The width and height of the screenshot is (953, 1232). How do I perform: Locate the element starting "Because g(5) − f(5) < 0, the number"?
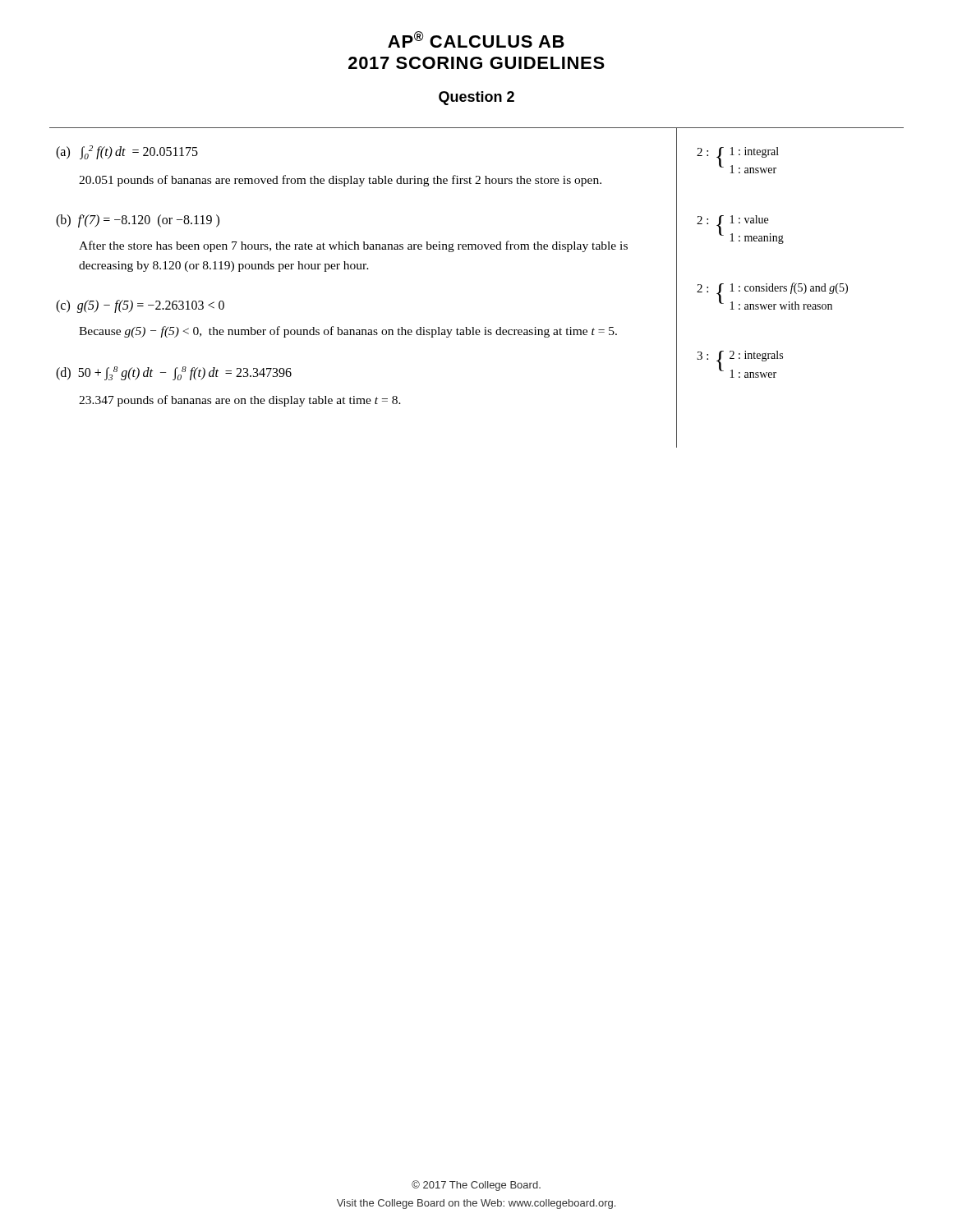tap(348, 330)
